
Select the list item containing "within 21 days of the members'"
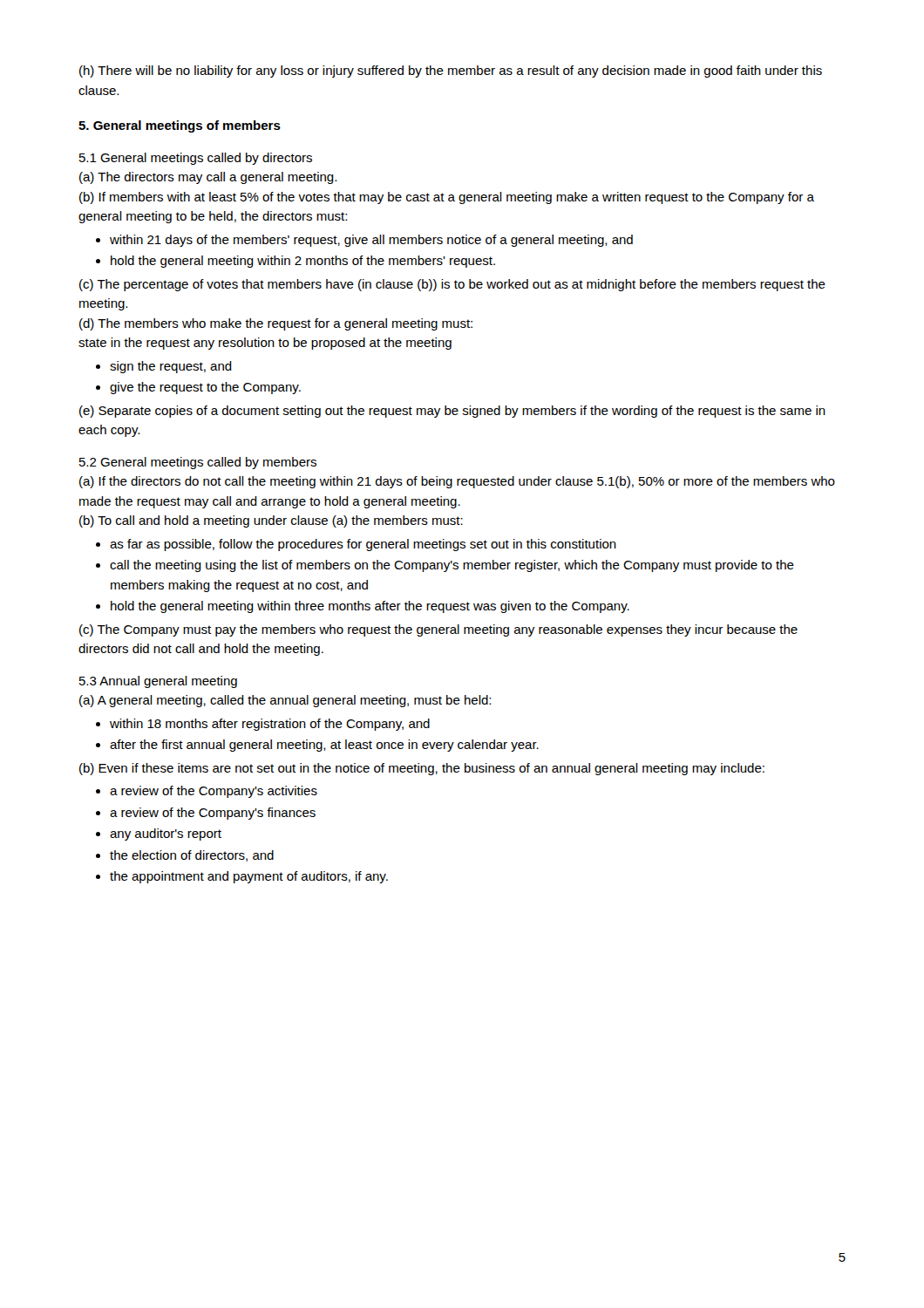(x=372, y=239)
